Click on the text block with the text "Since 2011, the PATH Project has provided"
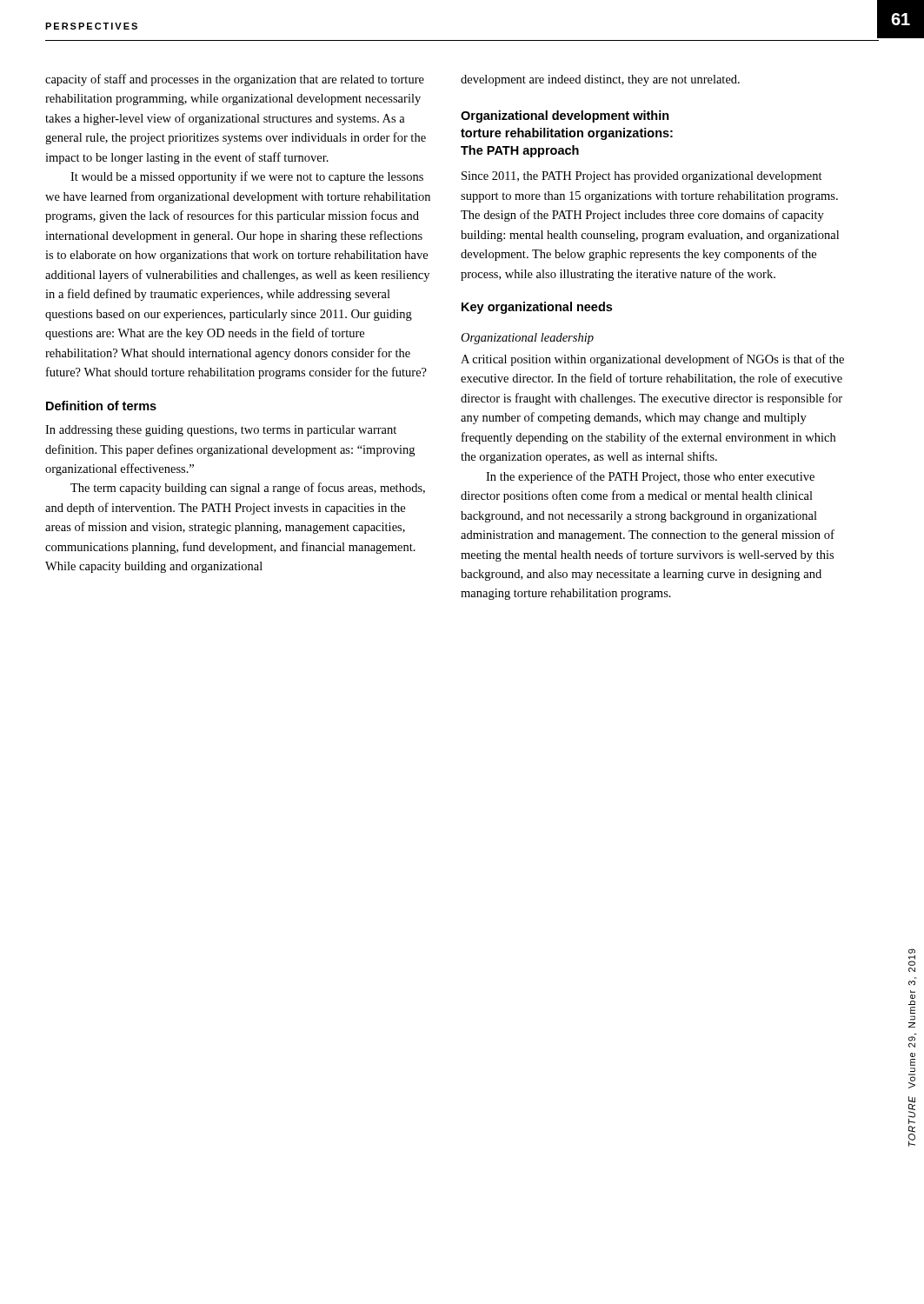The width and height of the screenshot is (924, 1304). tap(655, 225)
